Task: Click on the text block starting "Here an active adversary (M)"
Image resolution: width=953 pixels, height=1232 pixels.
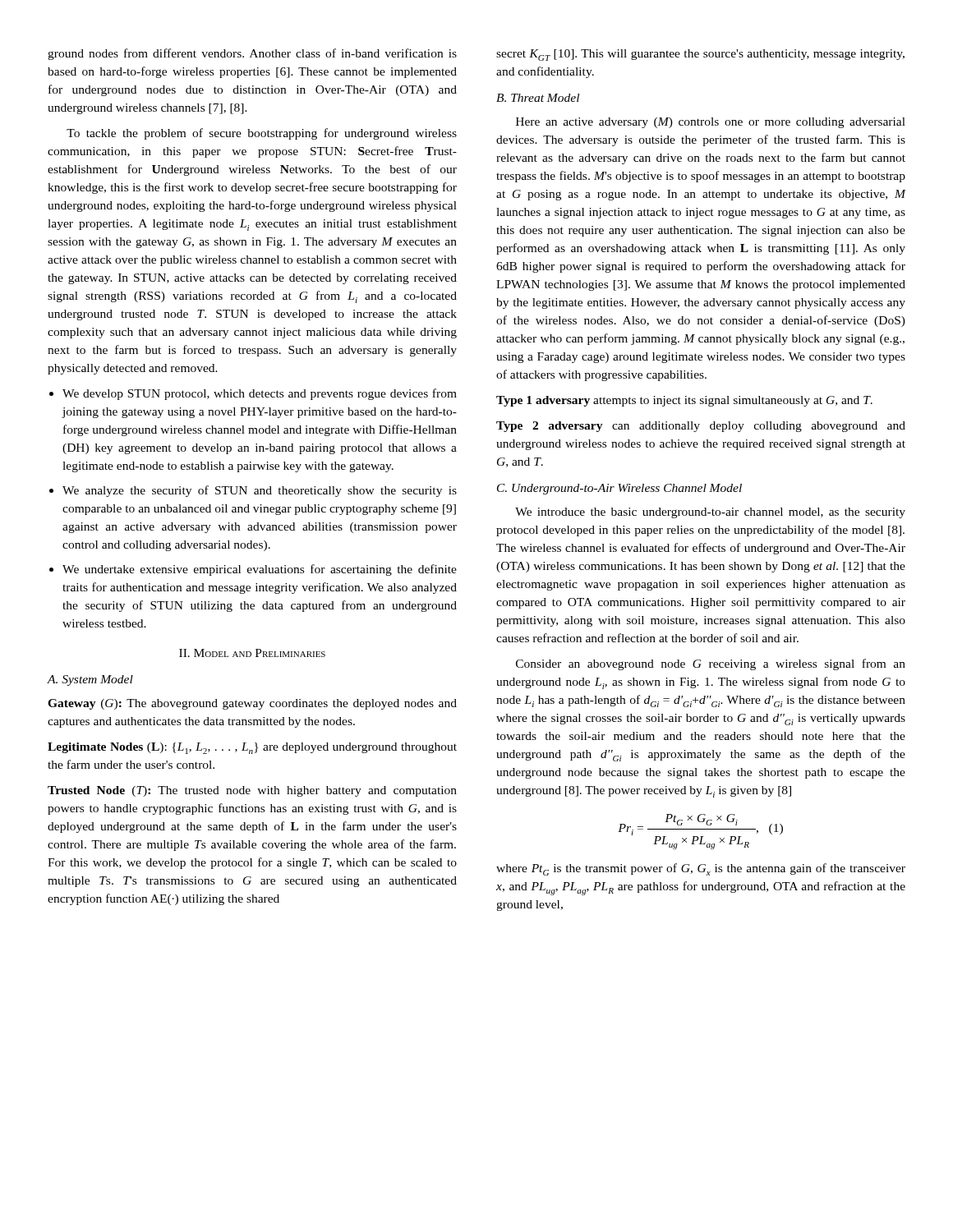Action: click(701, 292)
